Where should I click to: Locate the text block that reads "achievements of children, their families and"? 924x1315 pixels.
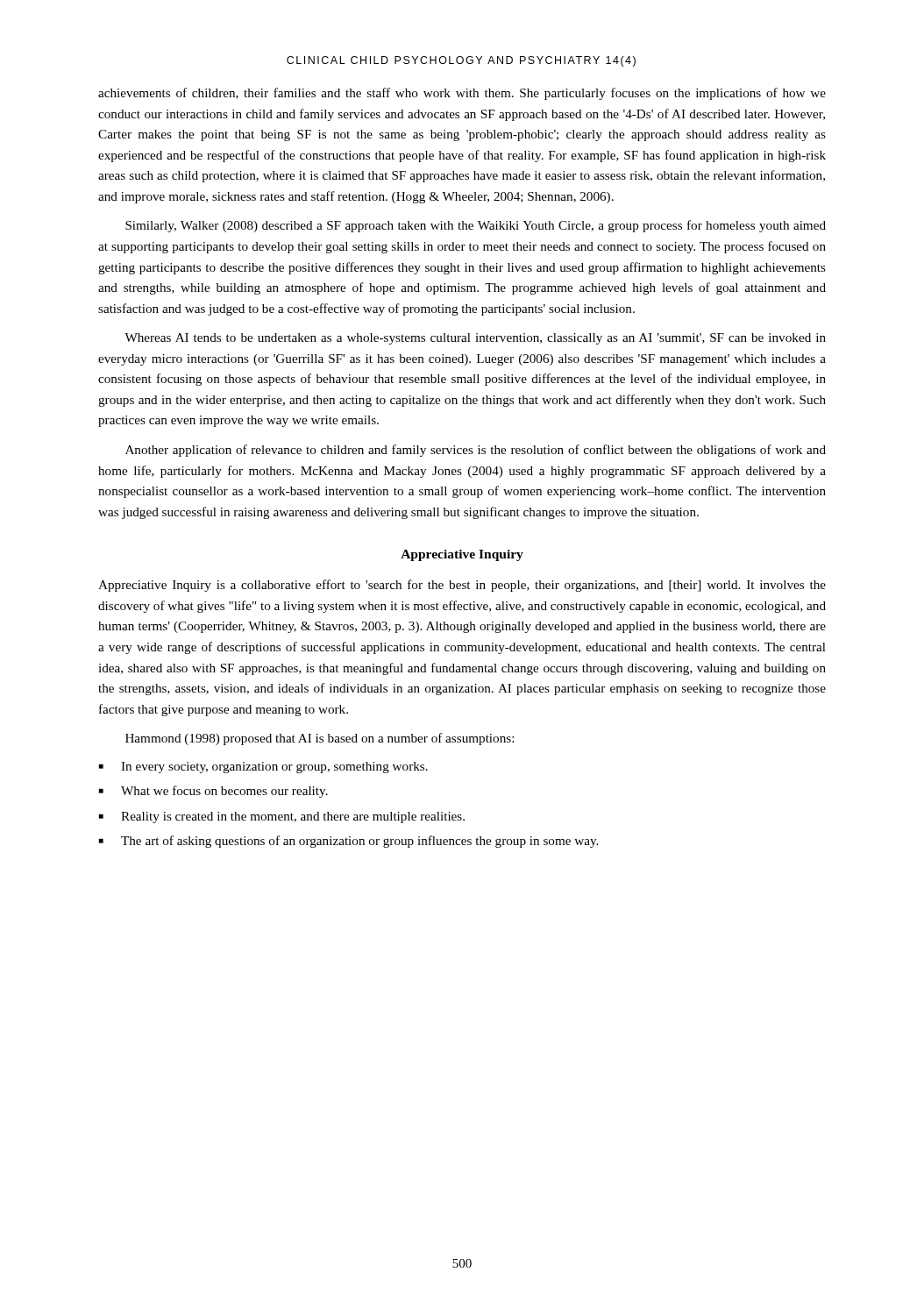pyautogui.click(x=462, y=144)
